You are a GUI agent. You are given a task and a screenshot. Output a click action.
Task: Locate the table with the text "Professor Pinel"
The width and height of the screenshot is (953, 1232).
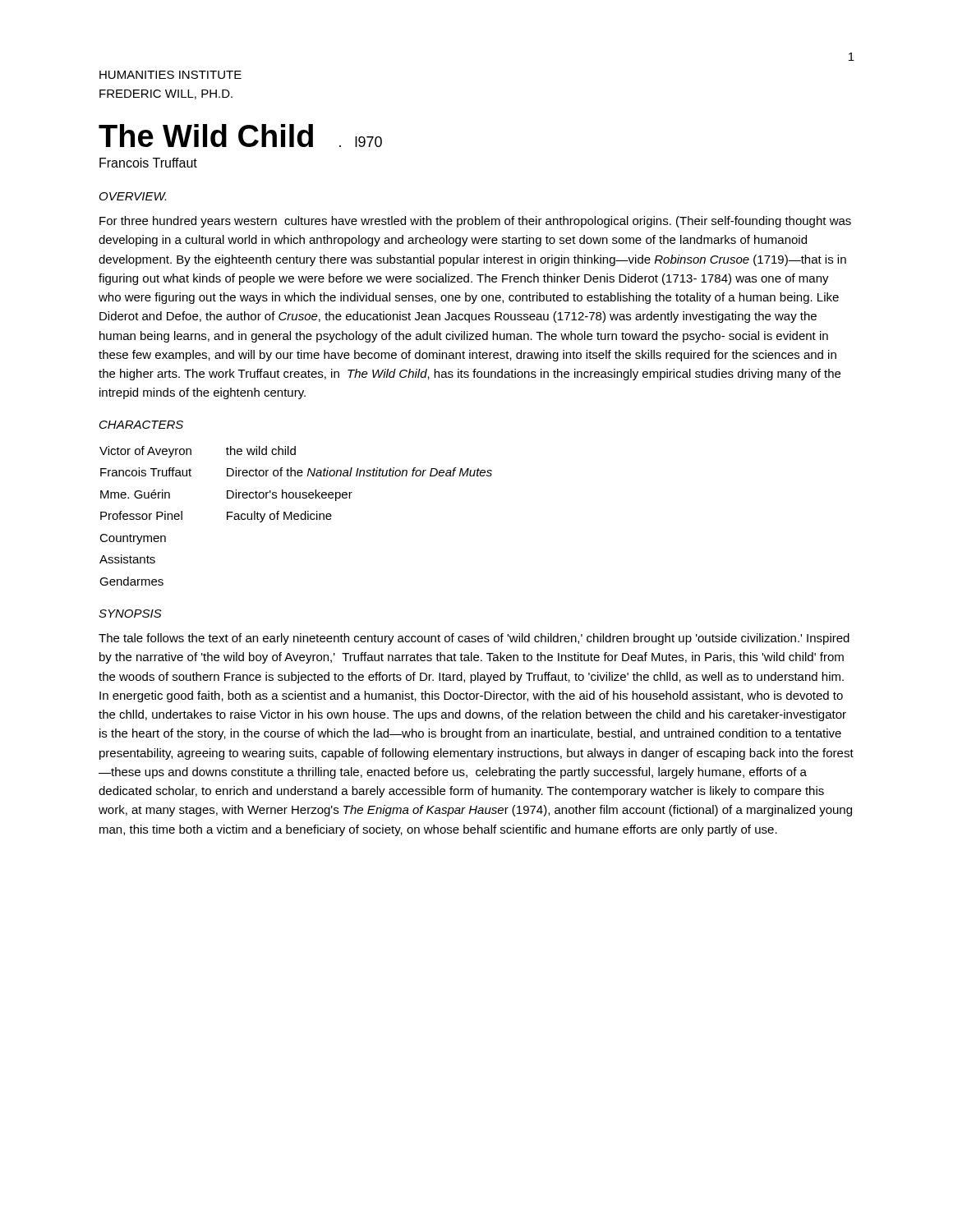(x=476, y=515)
